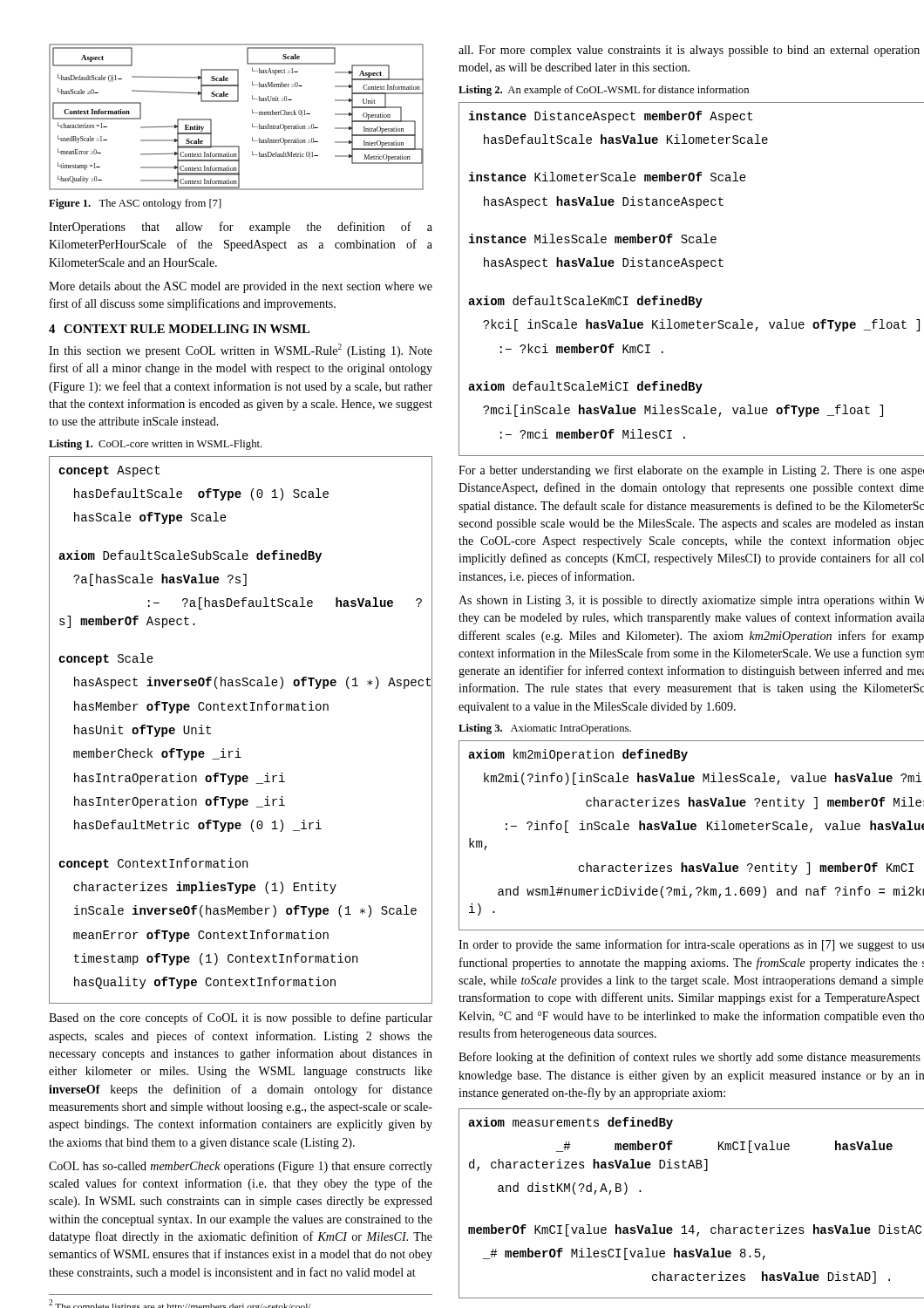Locate the block of text that opens with "As shown in Listing 3, it"
The image size is (924, 1308).
691,653
